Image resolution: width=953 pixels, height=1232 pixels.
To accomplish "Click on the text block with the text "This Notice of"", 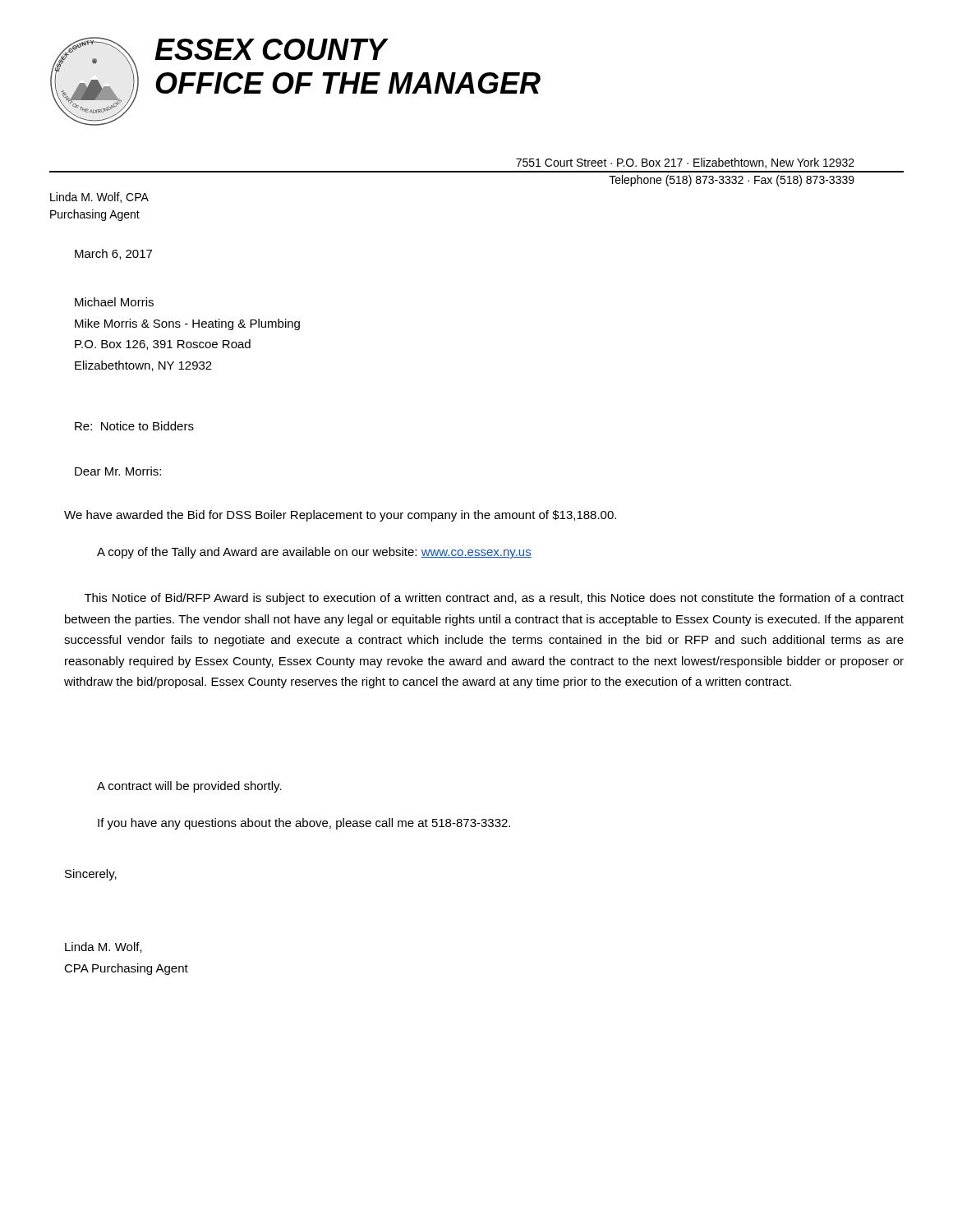I will point(484,639).
